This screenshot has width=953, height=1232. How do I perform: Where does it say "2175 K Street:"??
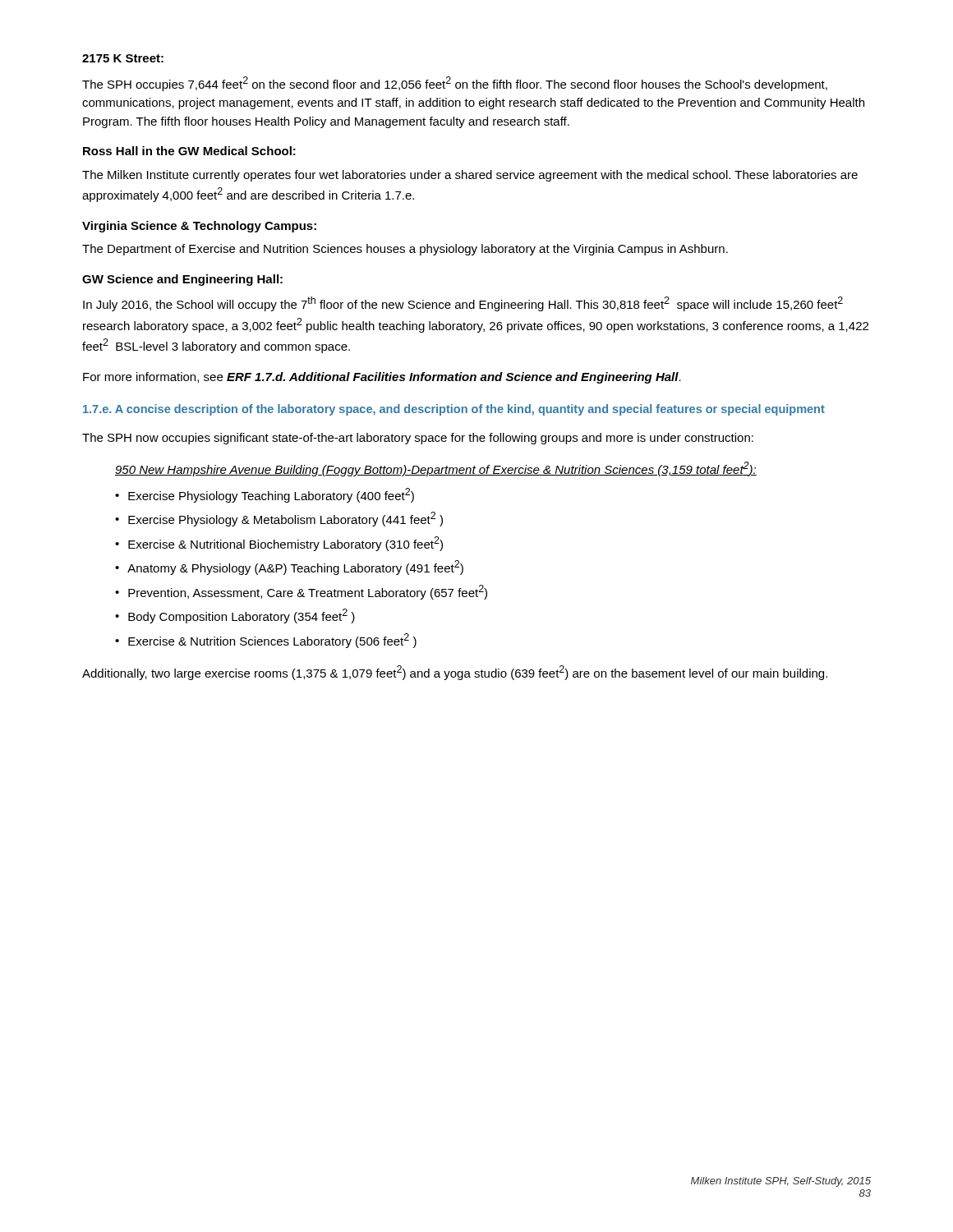[123, 58]
